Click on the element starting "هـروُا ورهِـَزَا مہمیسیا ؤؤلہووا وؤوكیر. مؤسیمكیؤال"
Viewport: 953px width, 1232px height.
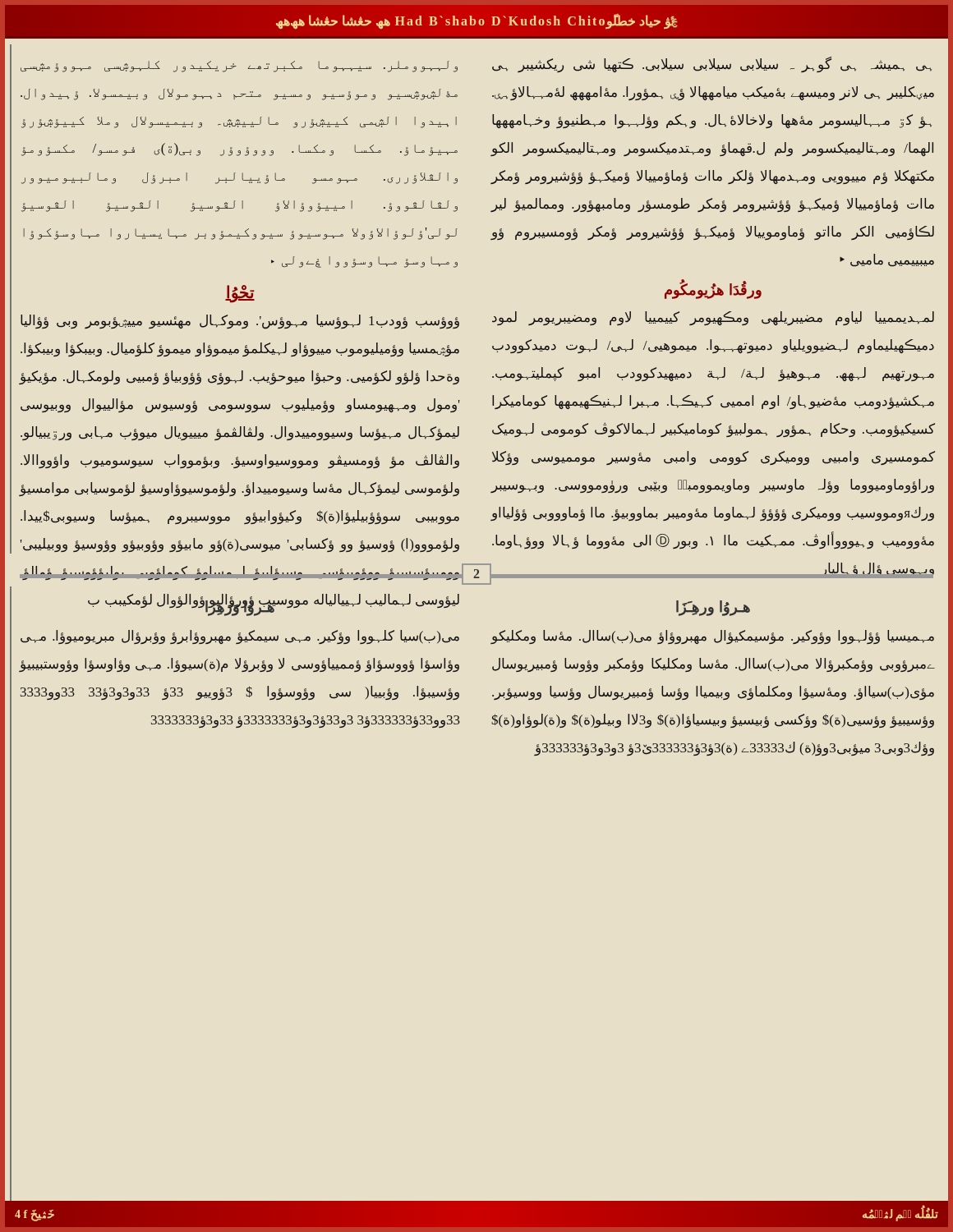click(x=713, y=608)
